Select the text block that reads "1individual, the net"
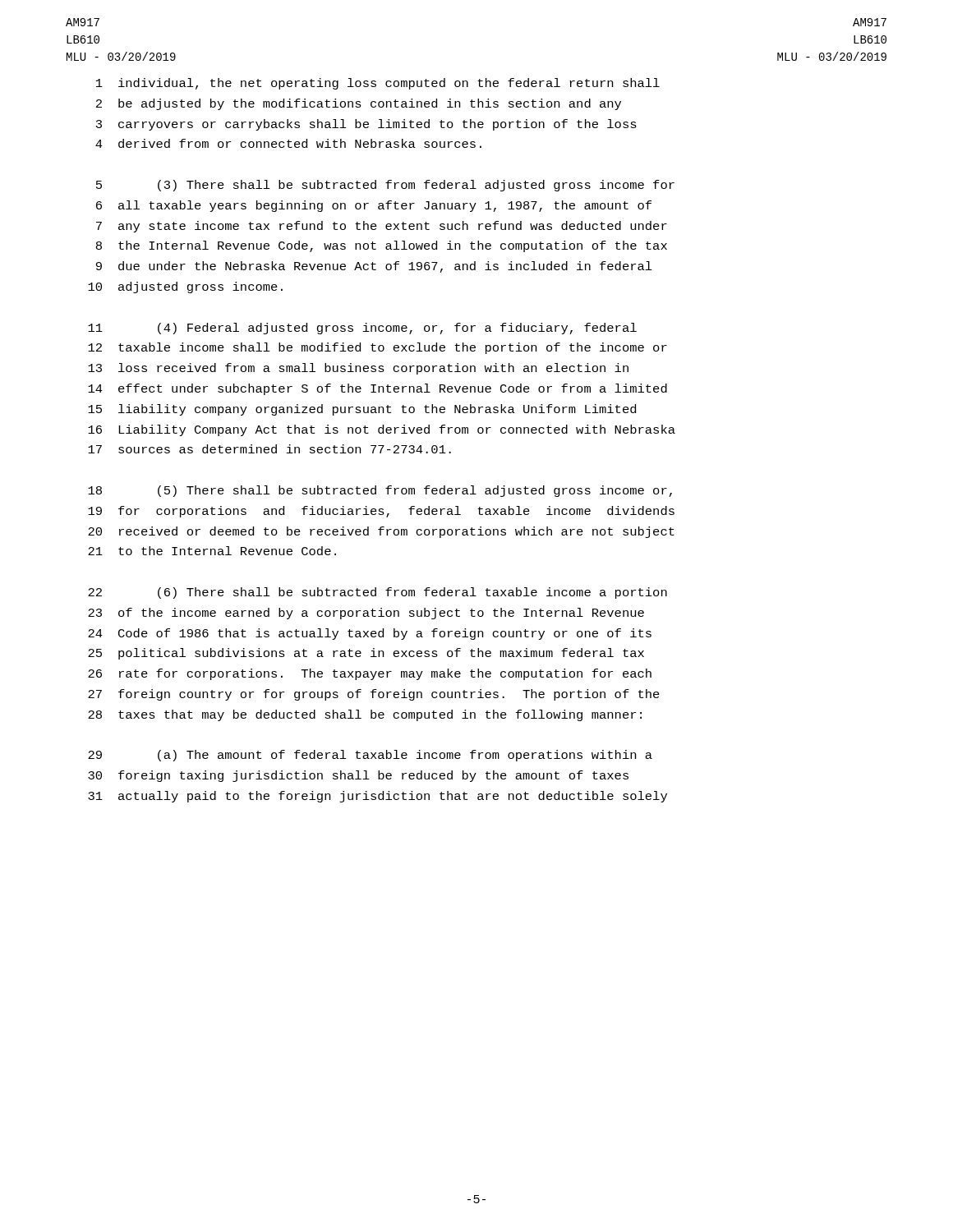Screen dimensions: 1232x953 476,441
